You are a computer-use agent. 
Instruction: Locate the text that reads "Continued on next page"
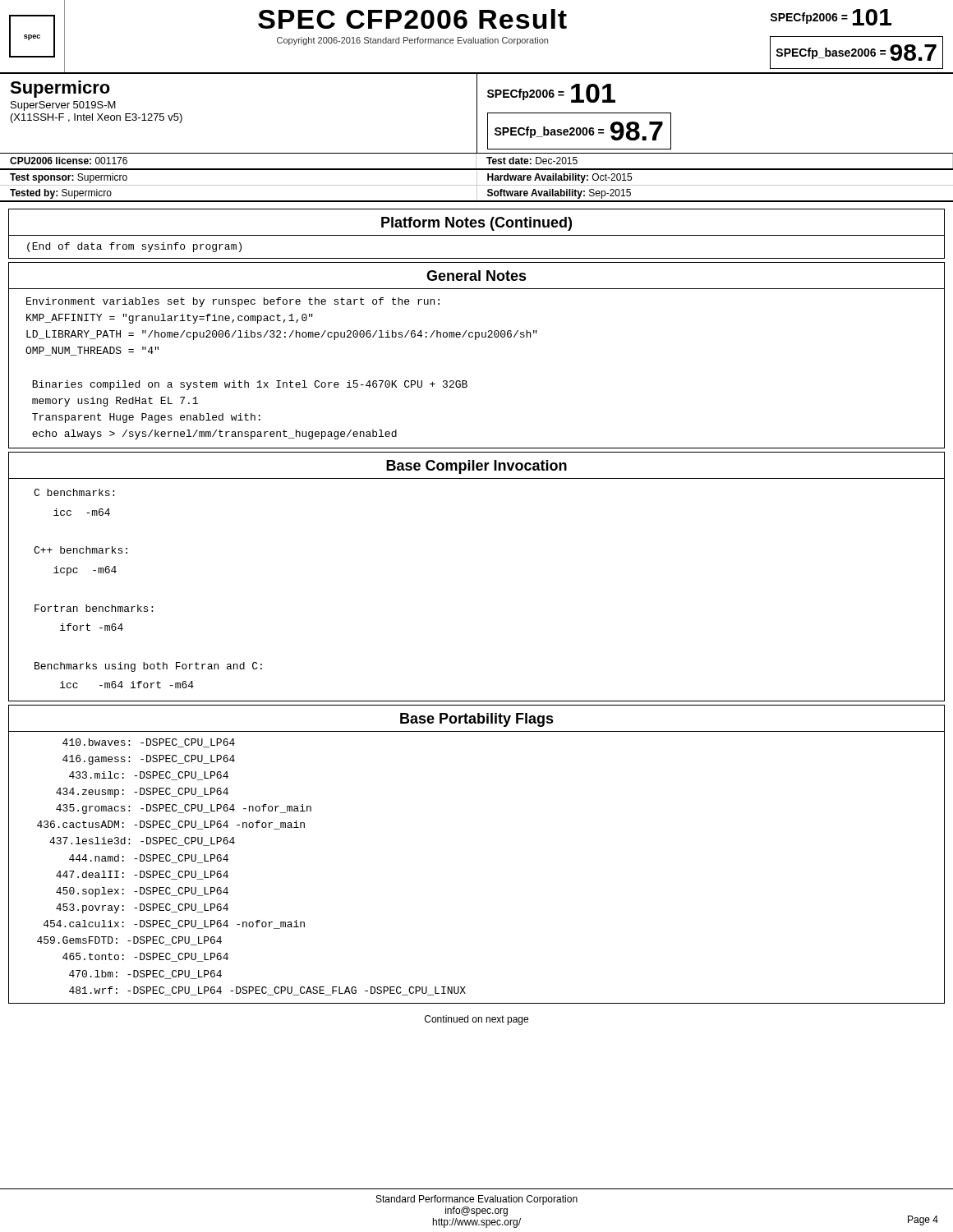(x=476, y=1019)
